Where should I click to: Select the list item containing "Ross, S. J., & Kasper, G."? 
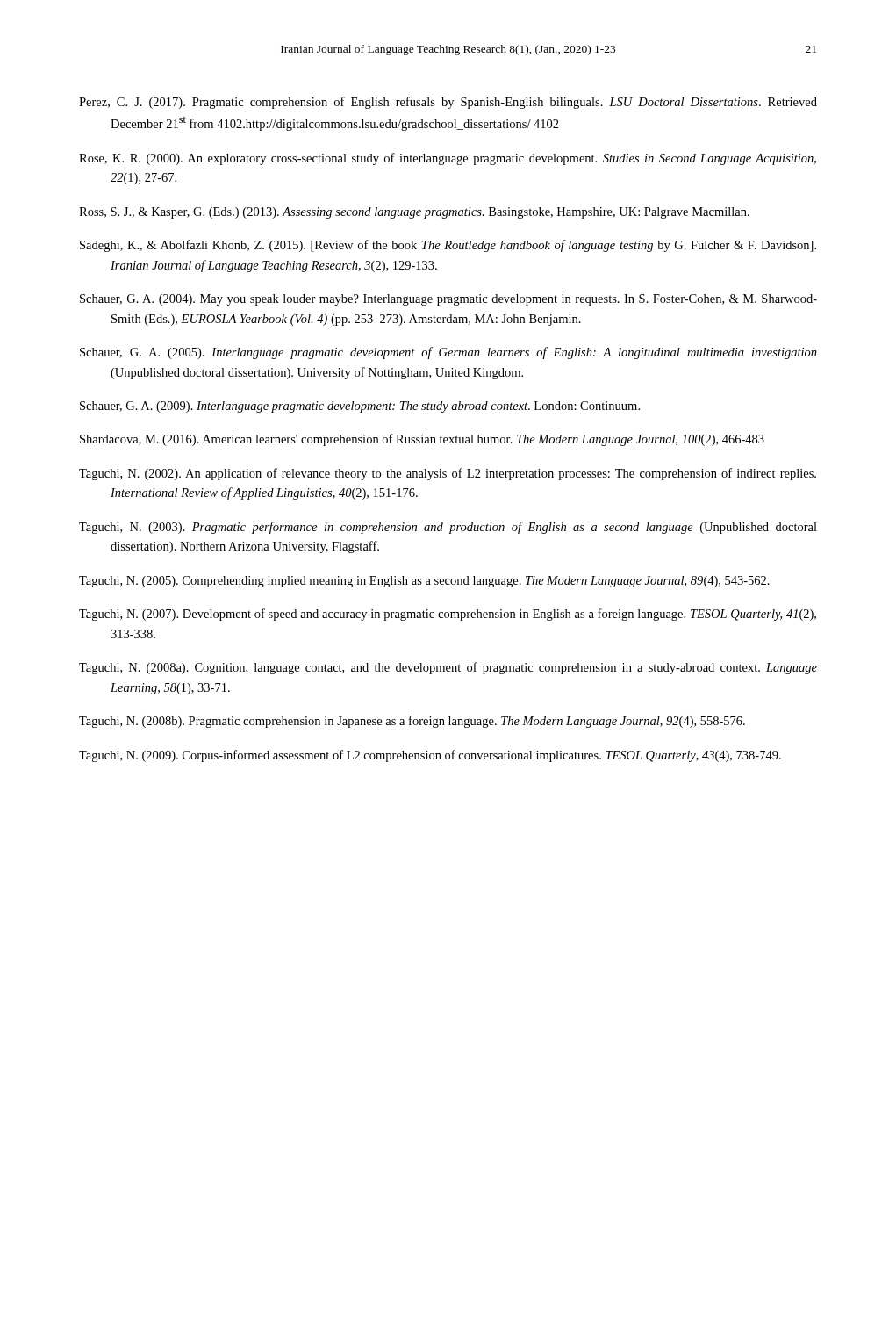click(414, 211)
